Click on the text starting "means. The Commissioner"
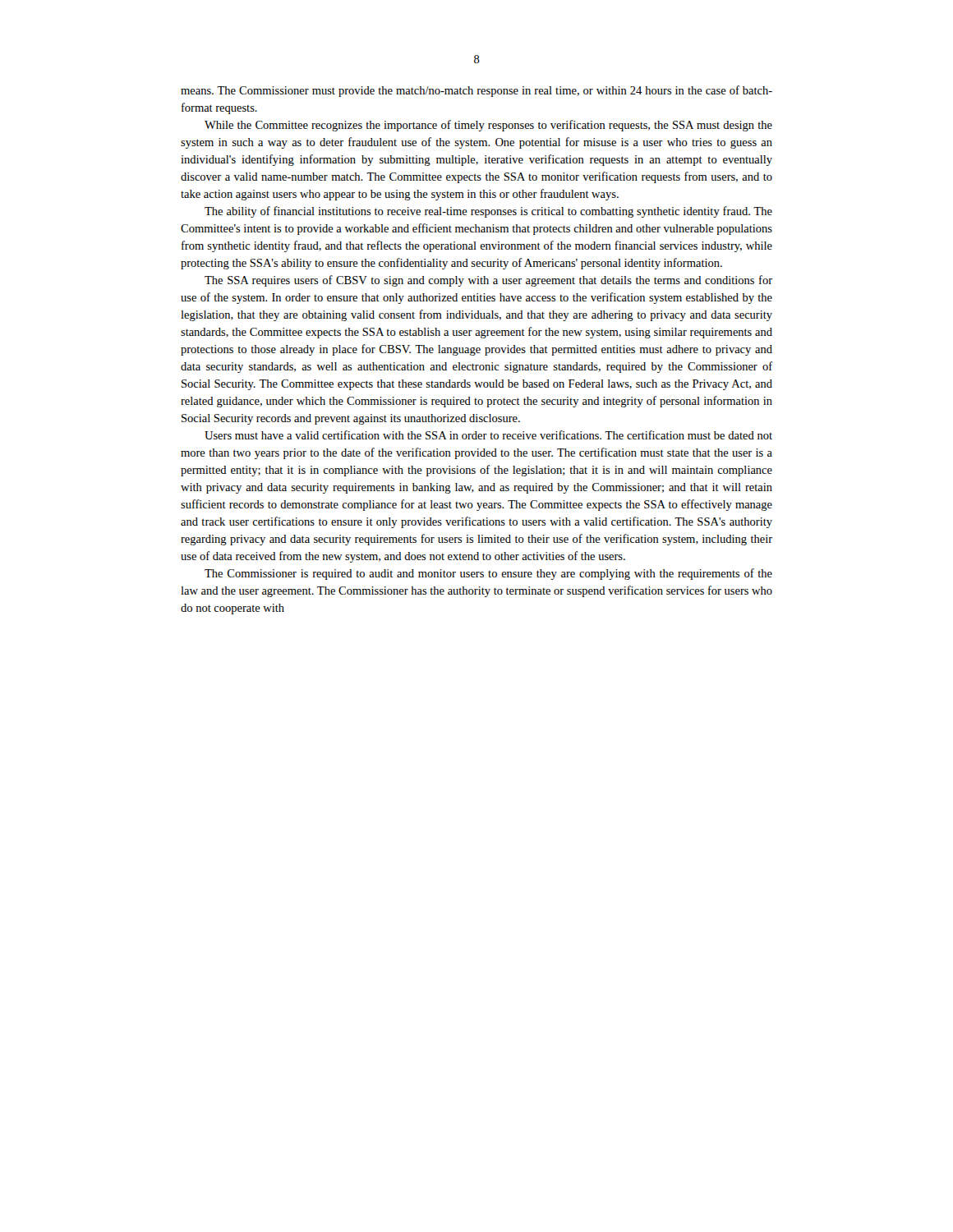Viewport: 953px width, 1232px height. [476, 350]
